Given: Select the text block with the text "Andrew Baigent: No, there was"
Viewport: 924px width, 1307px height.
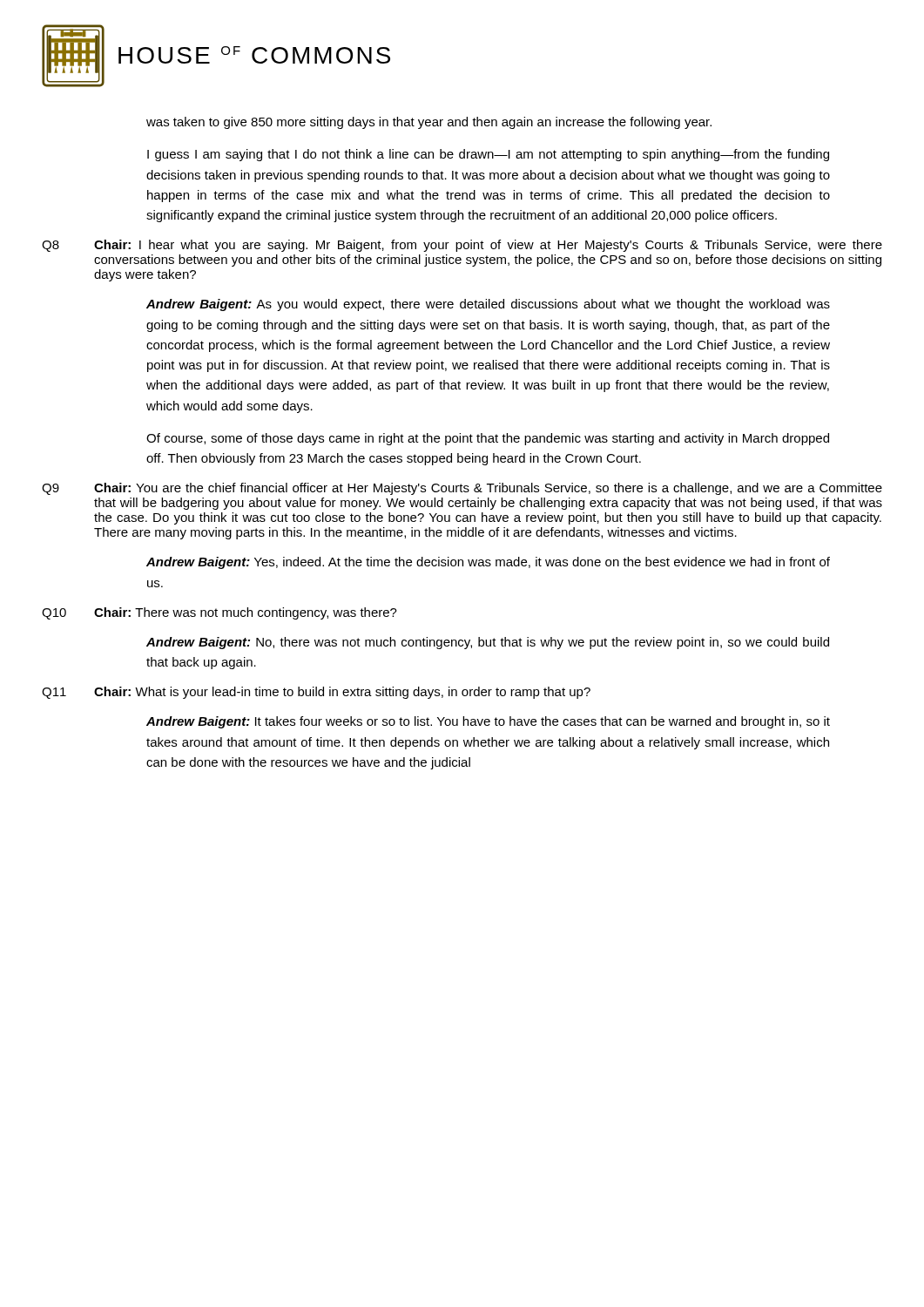Looking at the screenshot, I should tap(488, 652).
